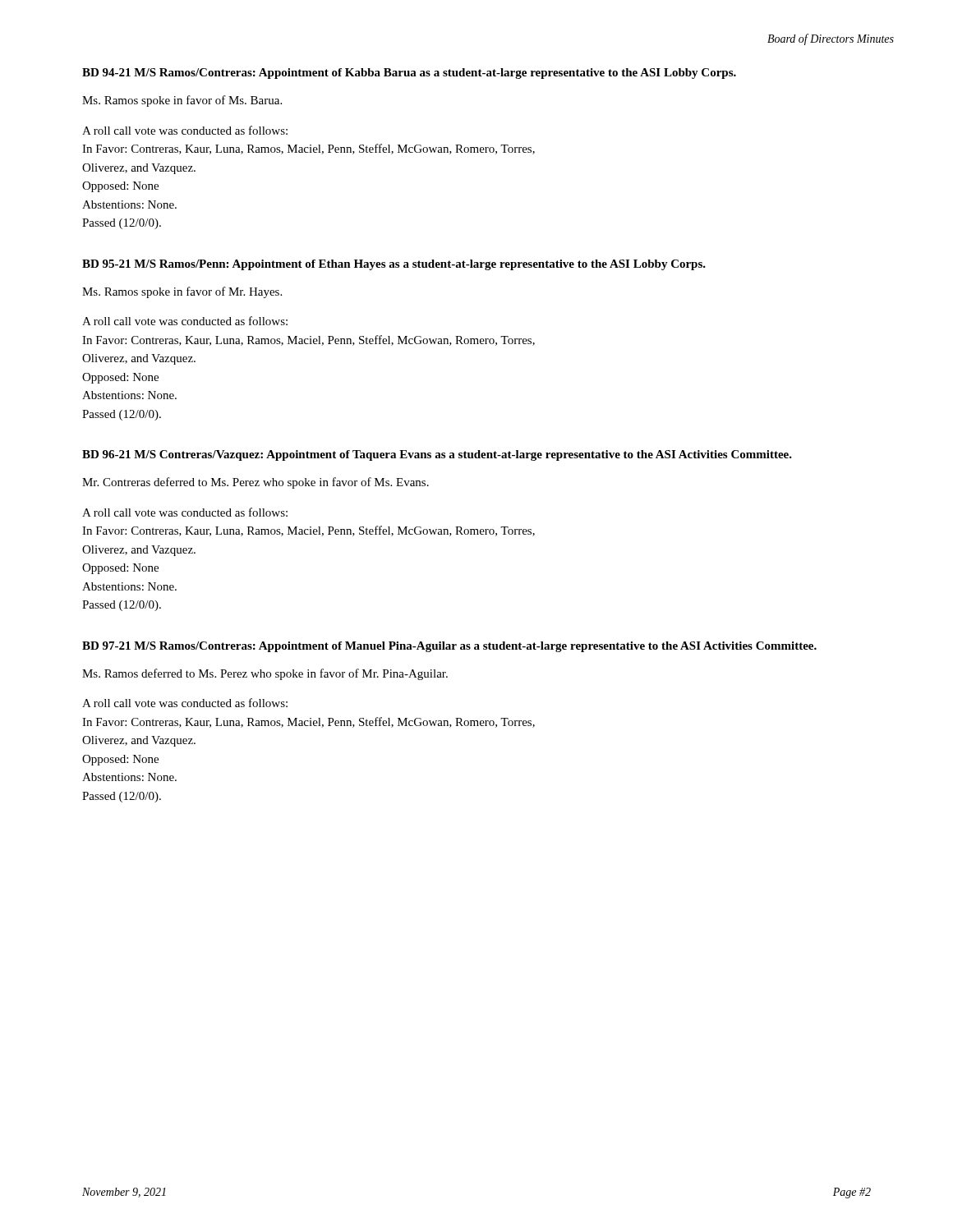Point to the block beginning "Ms. Ramos deferred to Ms. Perez who"
This screenshot has width=953, height=1232.
(265, 673)
